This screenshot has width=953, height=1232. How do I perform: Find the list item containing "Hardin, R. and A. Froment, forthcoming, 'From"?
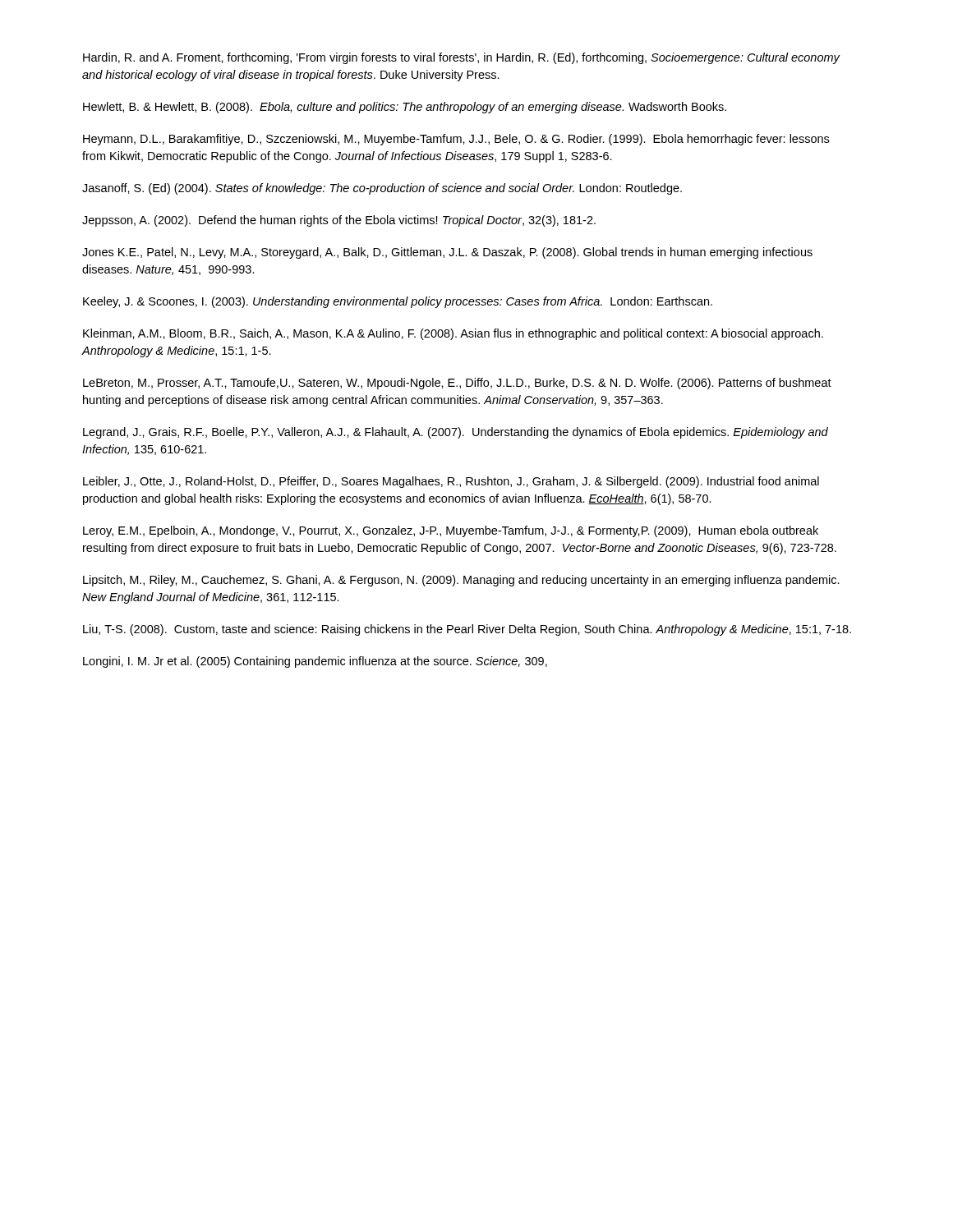point(461,66)
